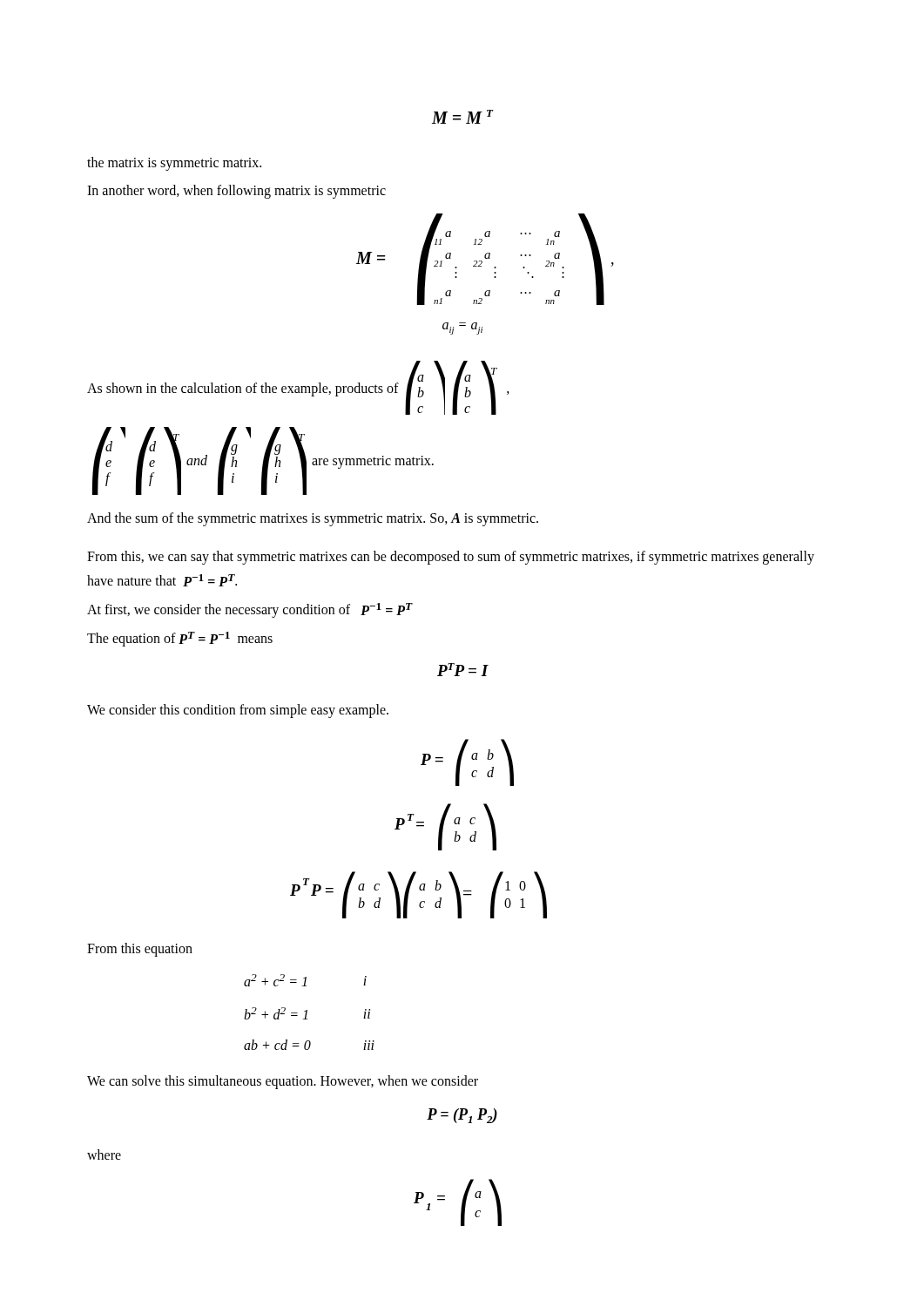924x1307 pixels.
Task: Locate the text starting "aij = aji"
Action: [462, 325]
